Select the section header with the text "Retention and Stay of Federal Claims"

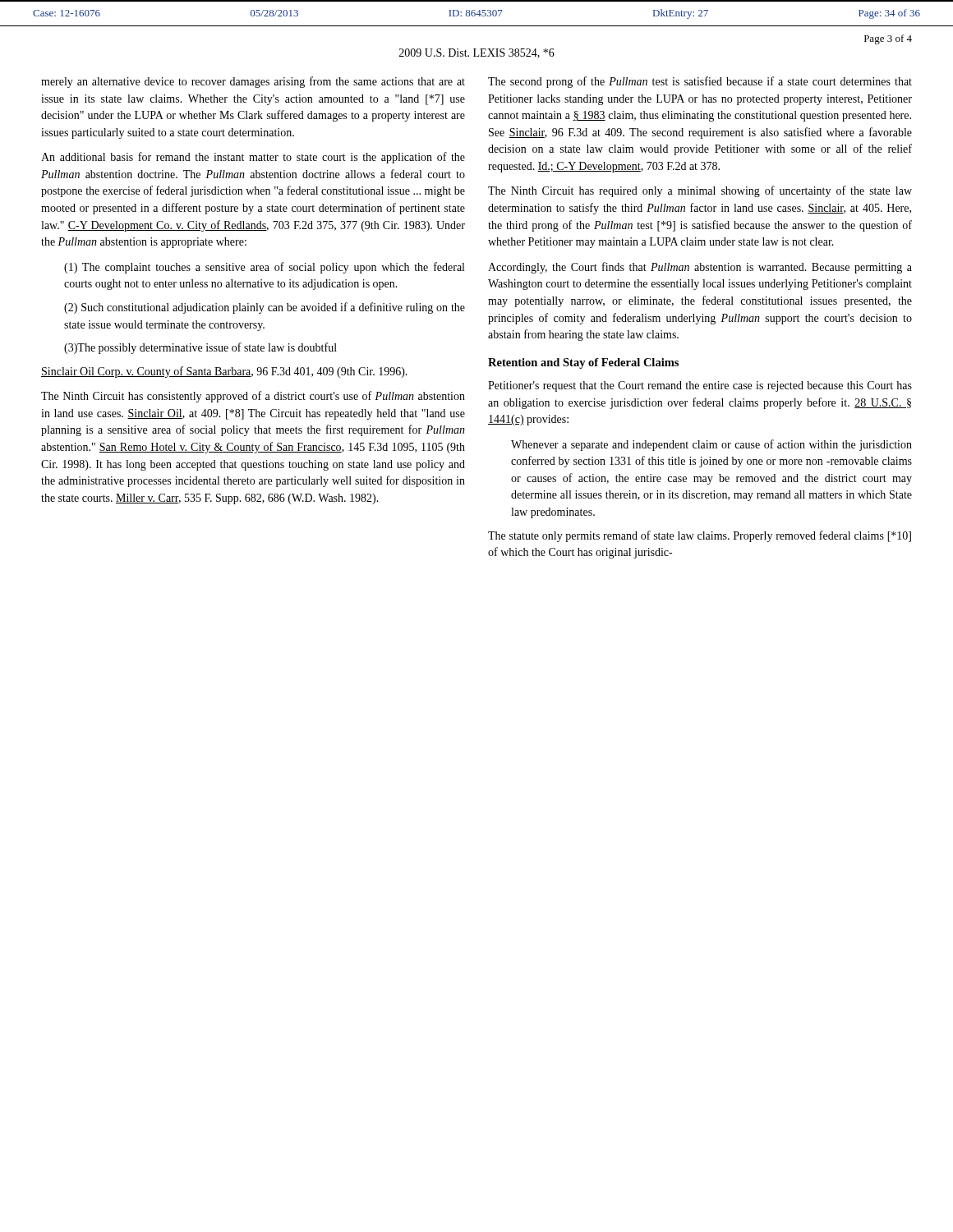(583, 362)
